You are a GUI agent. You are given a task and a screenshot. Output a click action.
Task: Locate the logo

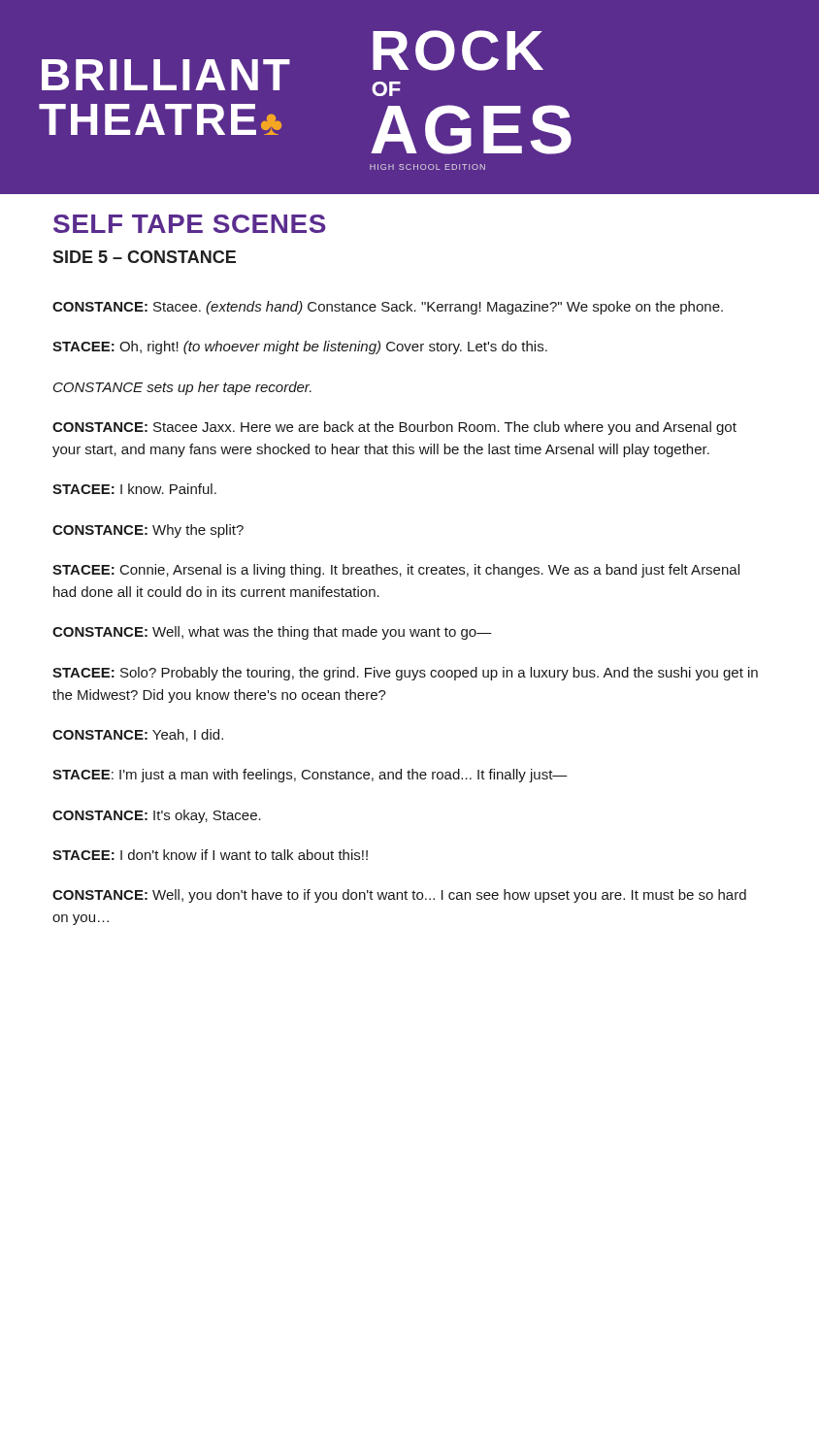410,97
